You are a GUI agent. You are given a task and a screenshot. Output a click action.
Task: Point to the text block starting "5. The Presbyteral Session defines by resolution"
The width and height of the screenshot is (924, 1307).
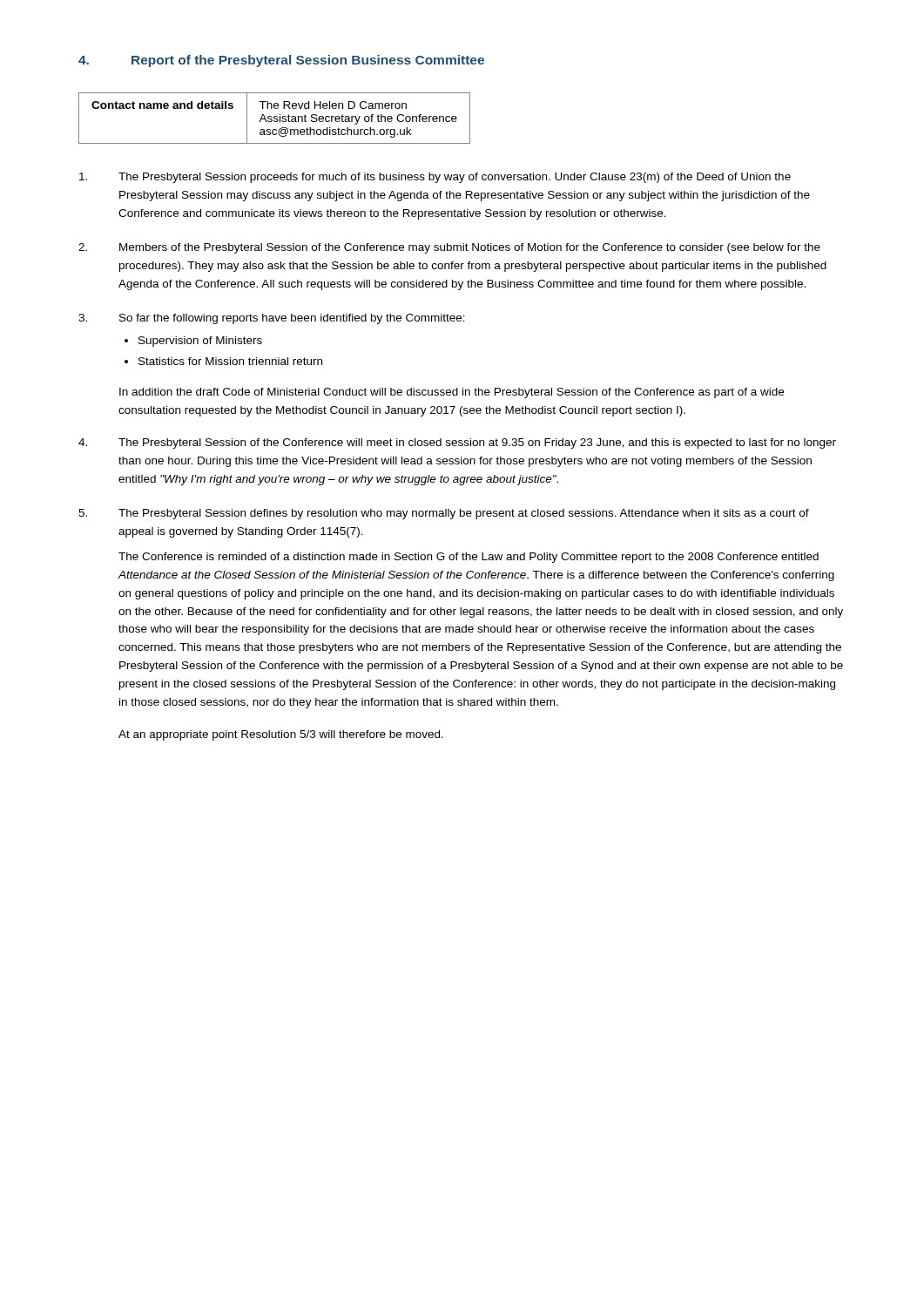[x=462, y=523]
